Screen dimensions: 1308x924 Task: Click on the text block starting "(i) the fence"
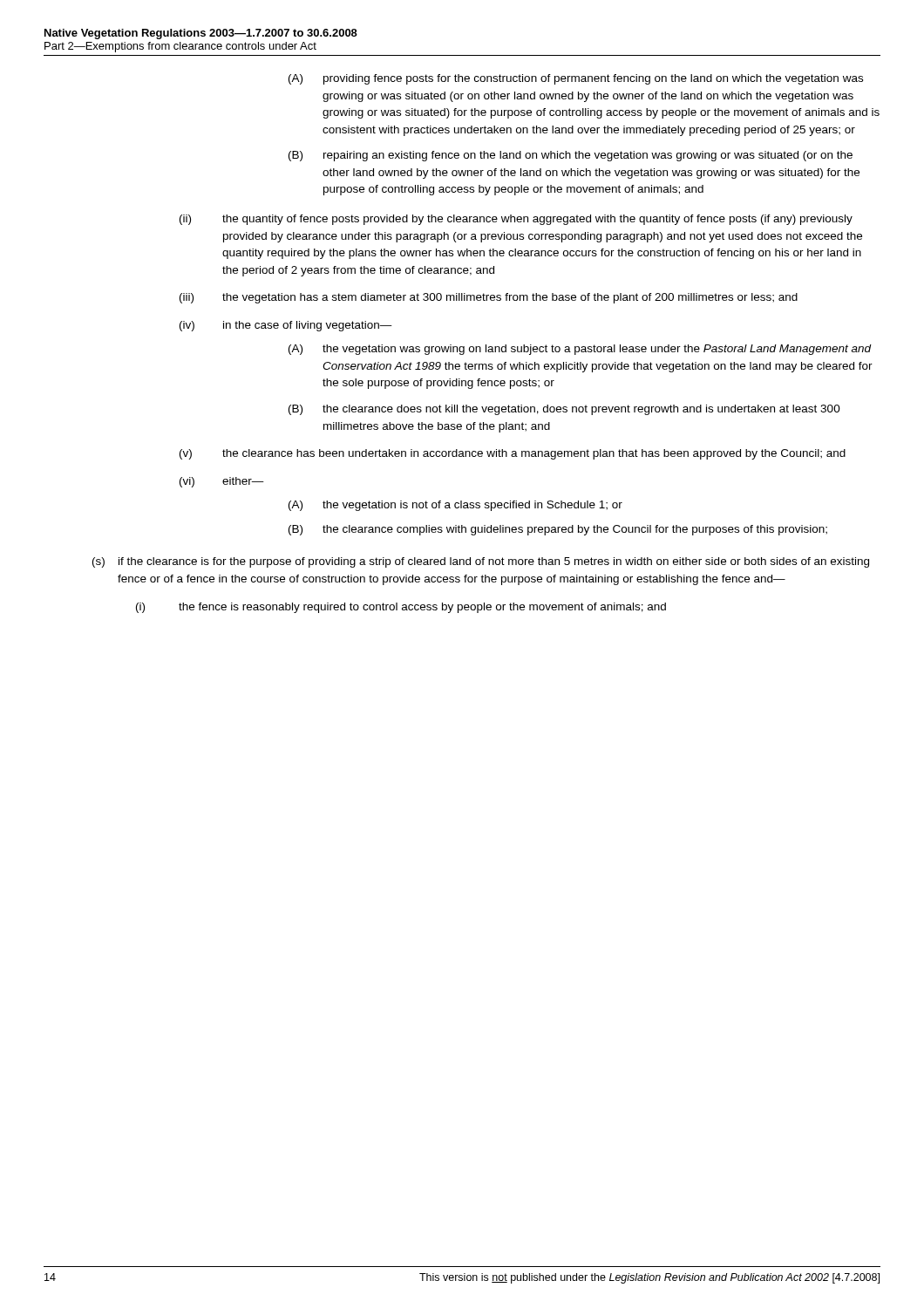click(x=508, y=606)
